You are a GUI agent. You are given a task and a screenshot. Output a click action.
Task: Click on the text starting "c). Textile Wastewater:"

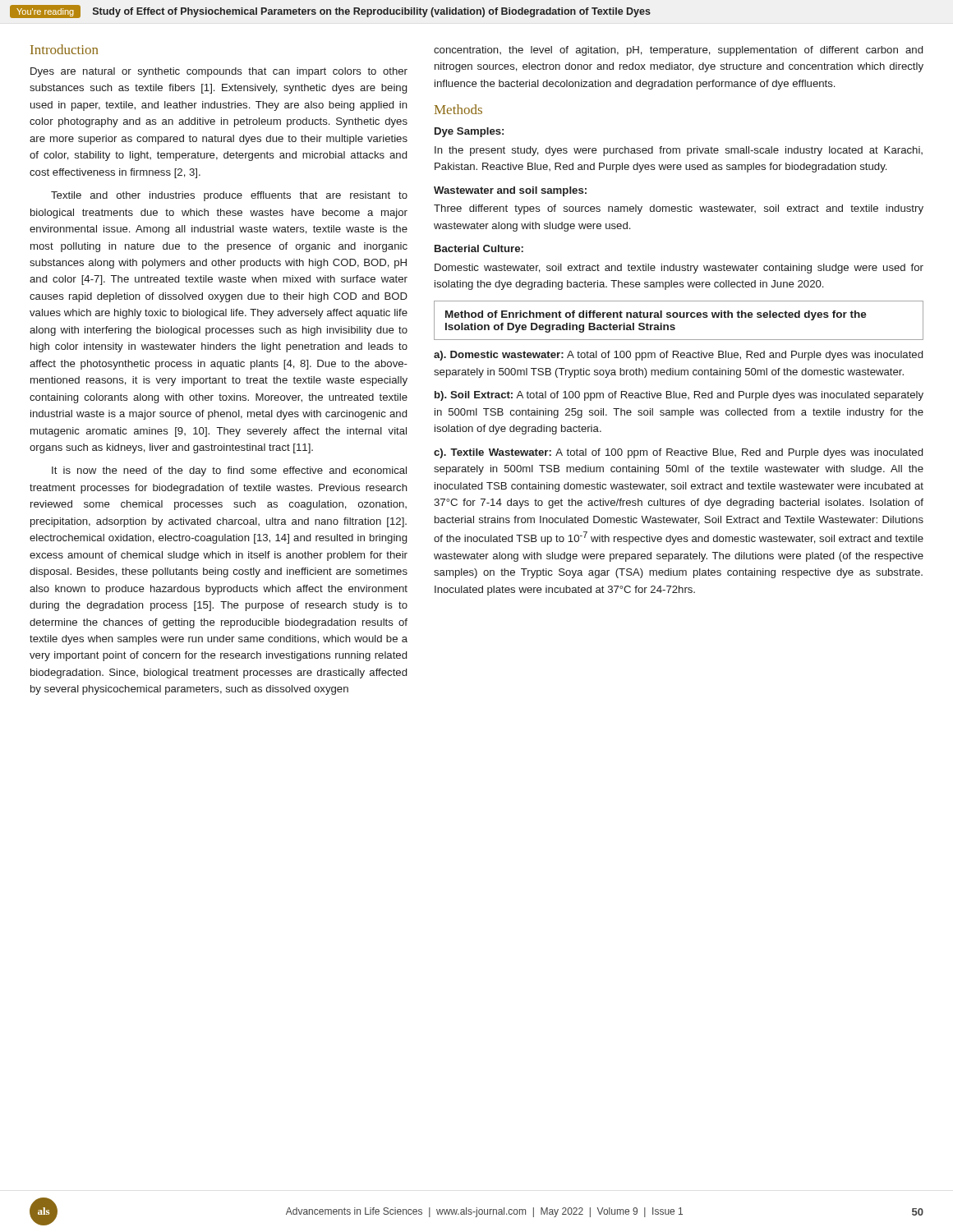pyautogui.click(x=679, y=520)
